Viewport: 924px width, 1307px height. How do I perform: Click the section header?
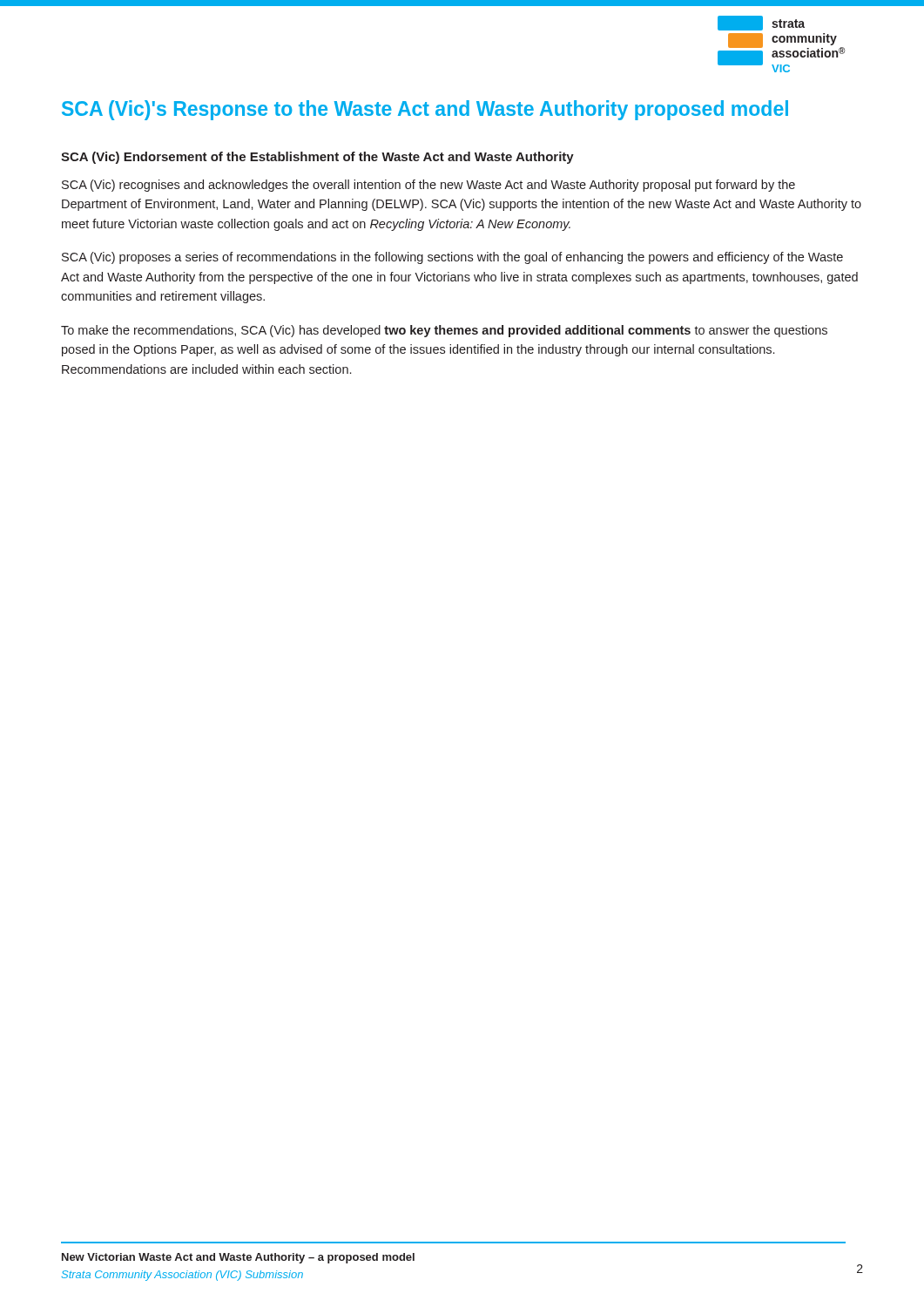[x=317, y=156]
